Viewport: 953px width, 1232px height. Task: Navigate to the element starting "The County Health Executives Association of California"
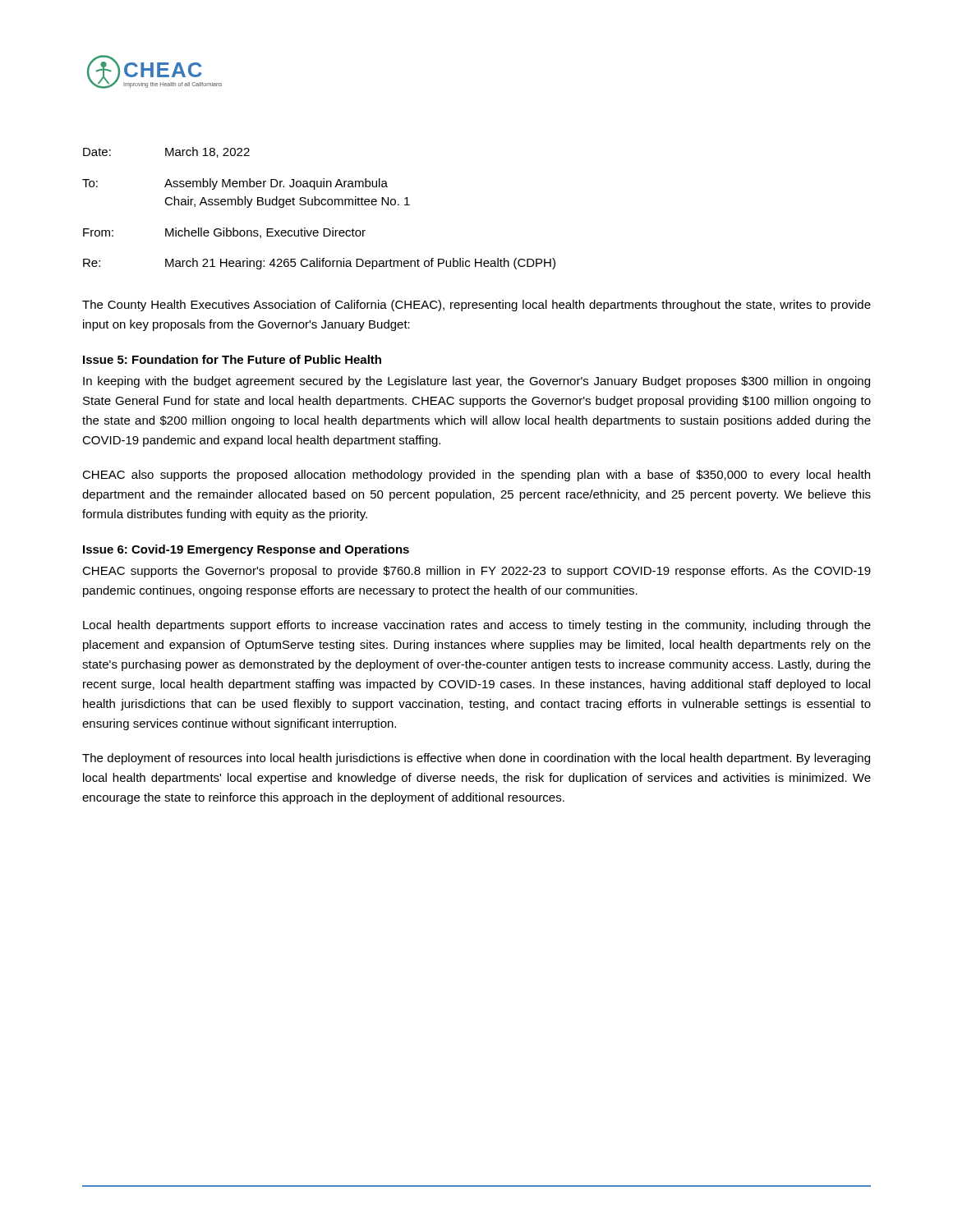point(476,314)
